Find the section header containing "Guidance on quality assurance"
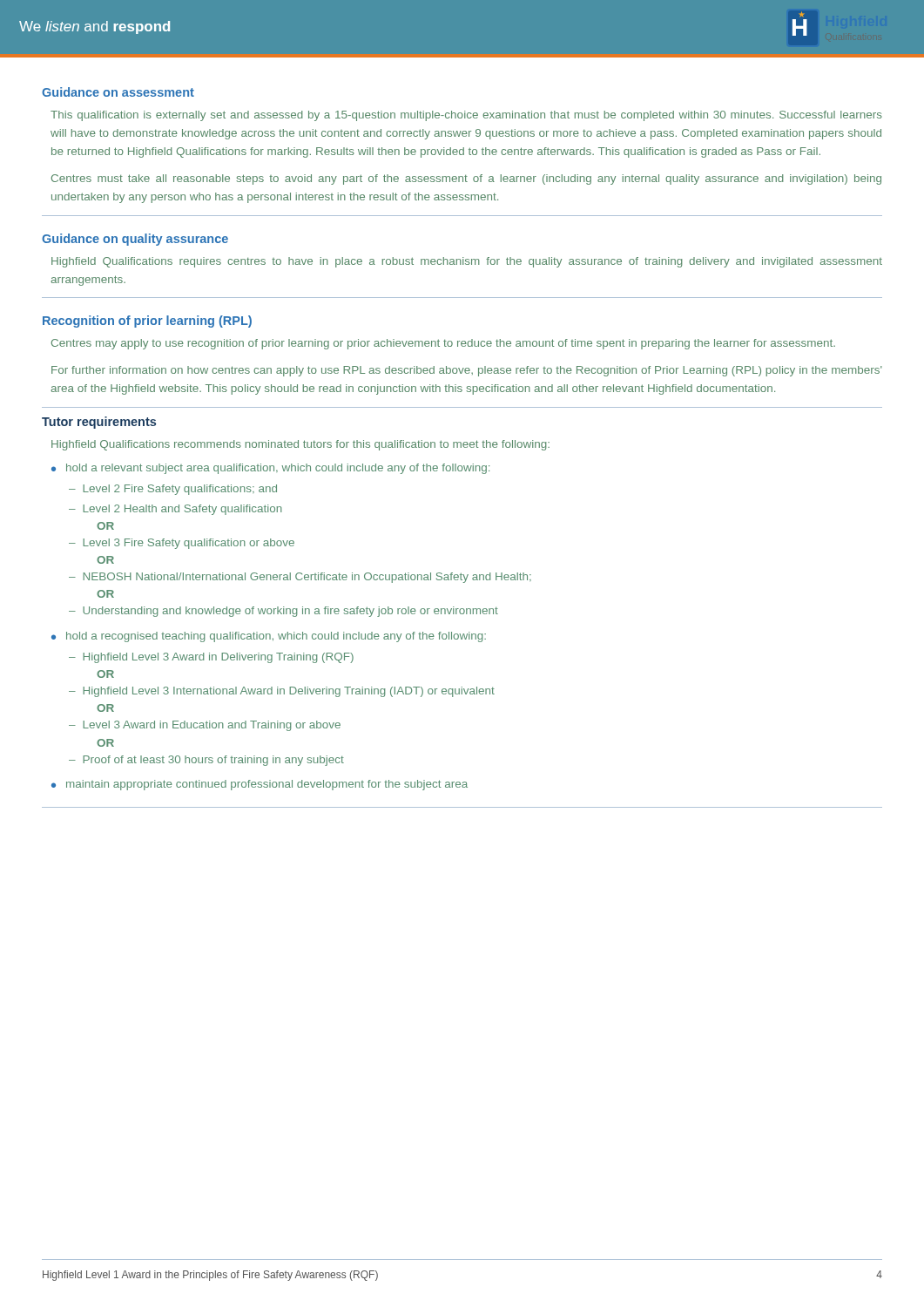The width and height of the screenshot is (924, 1307). 135,238
